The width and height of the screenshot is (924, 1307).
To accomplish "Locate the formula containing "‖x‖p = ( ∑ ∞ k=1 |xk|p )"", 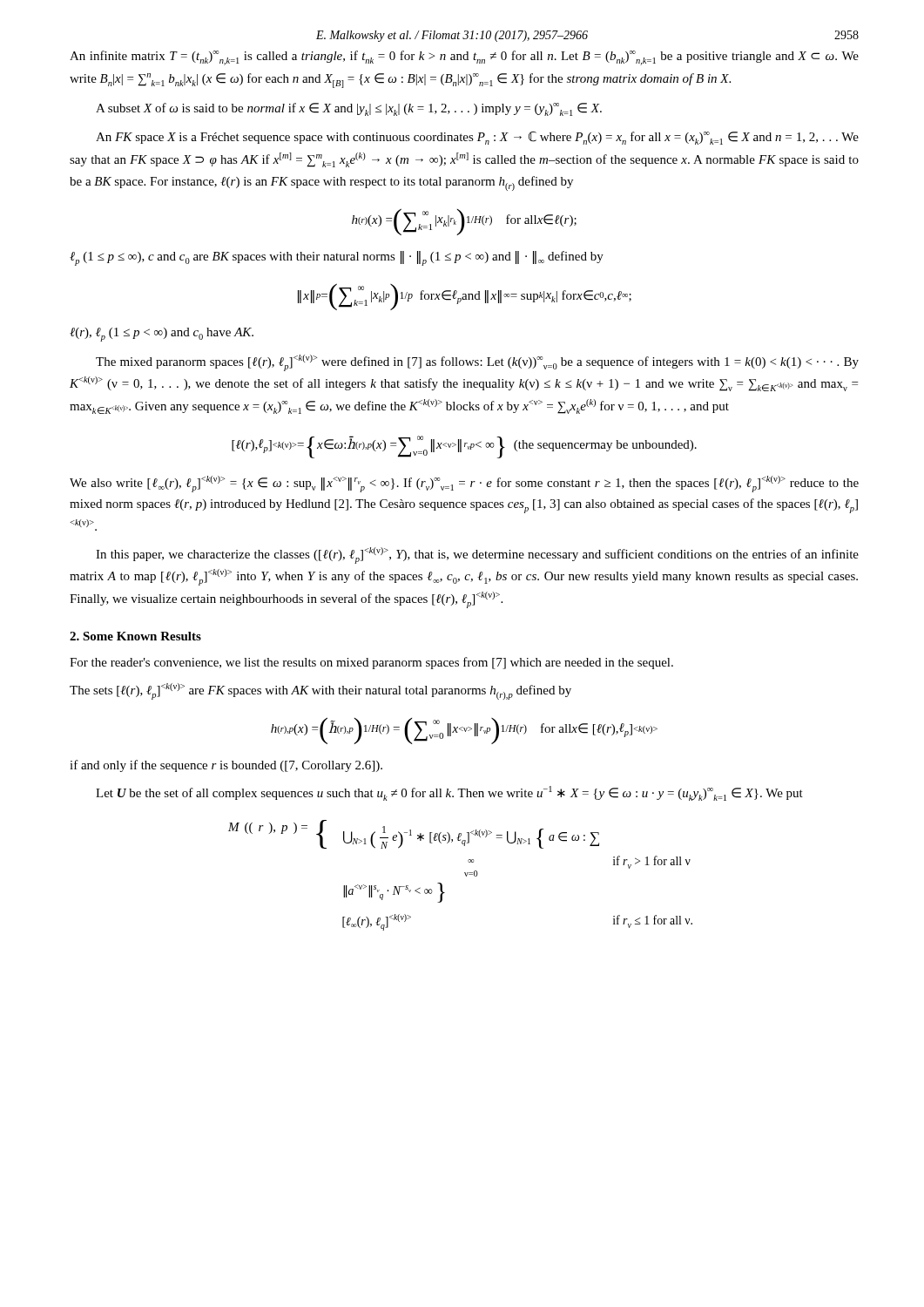I will (464, 295).
